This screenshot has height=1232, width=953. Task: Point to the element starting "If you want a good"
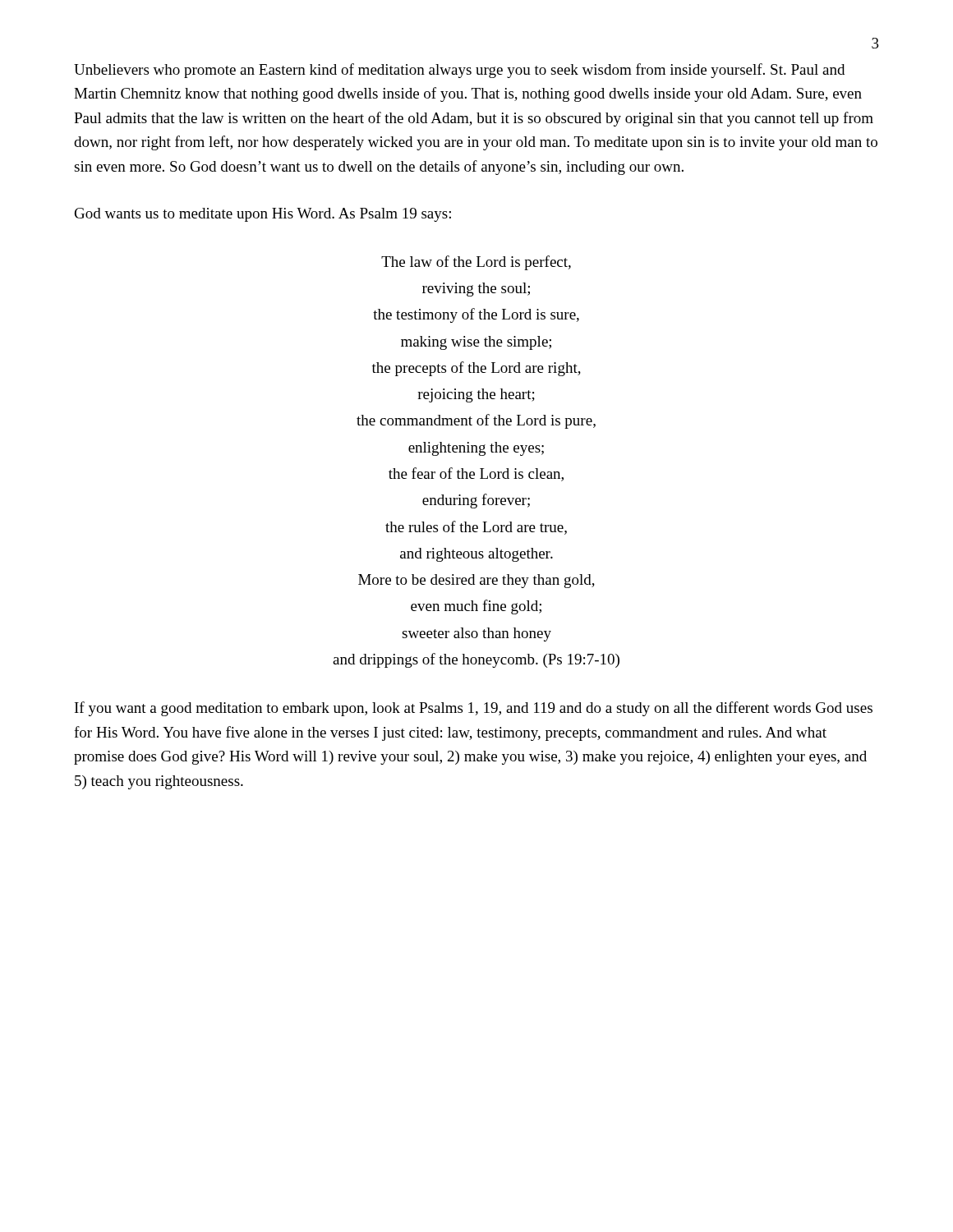(473, 744)
